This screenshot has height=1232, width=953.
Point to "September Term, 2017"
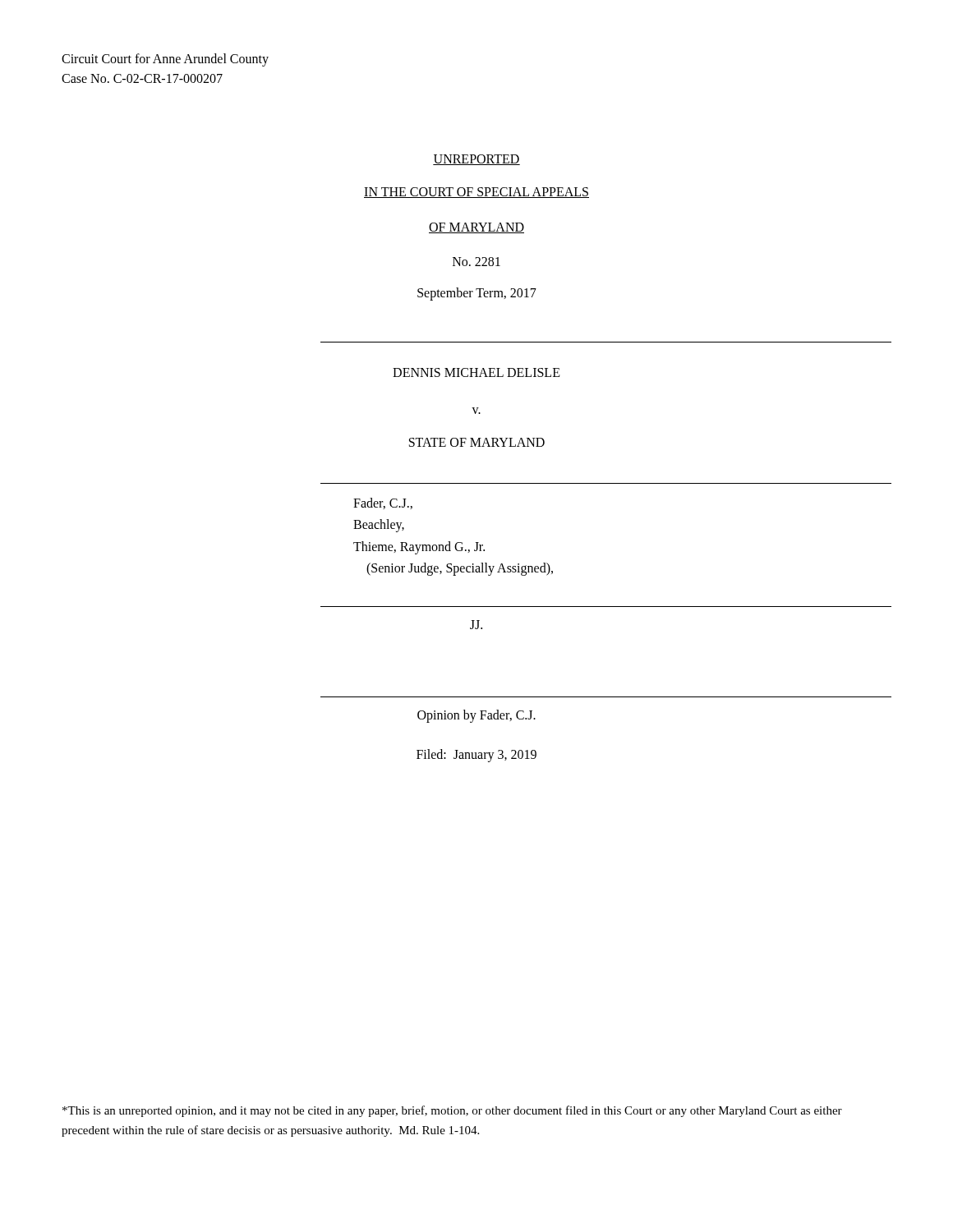(x=476, y=293)
